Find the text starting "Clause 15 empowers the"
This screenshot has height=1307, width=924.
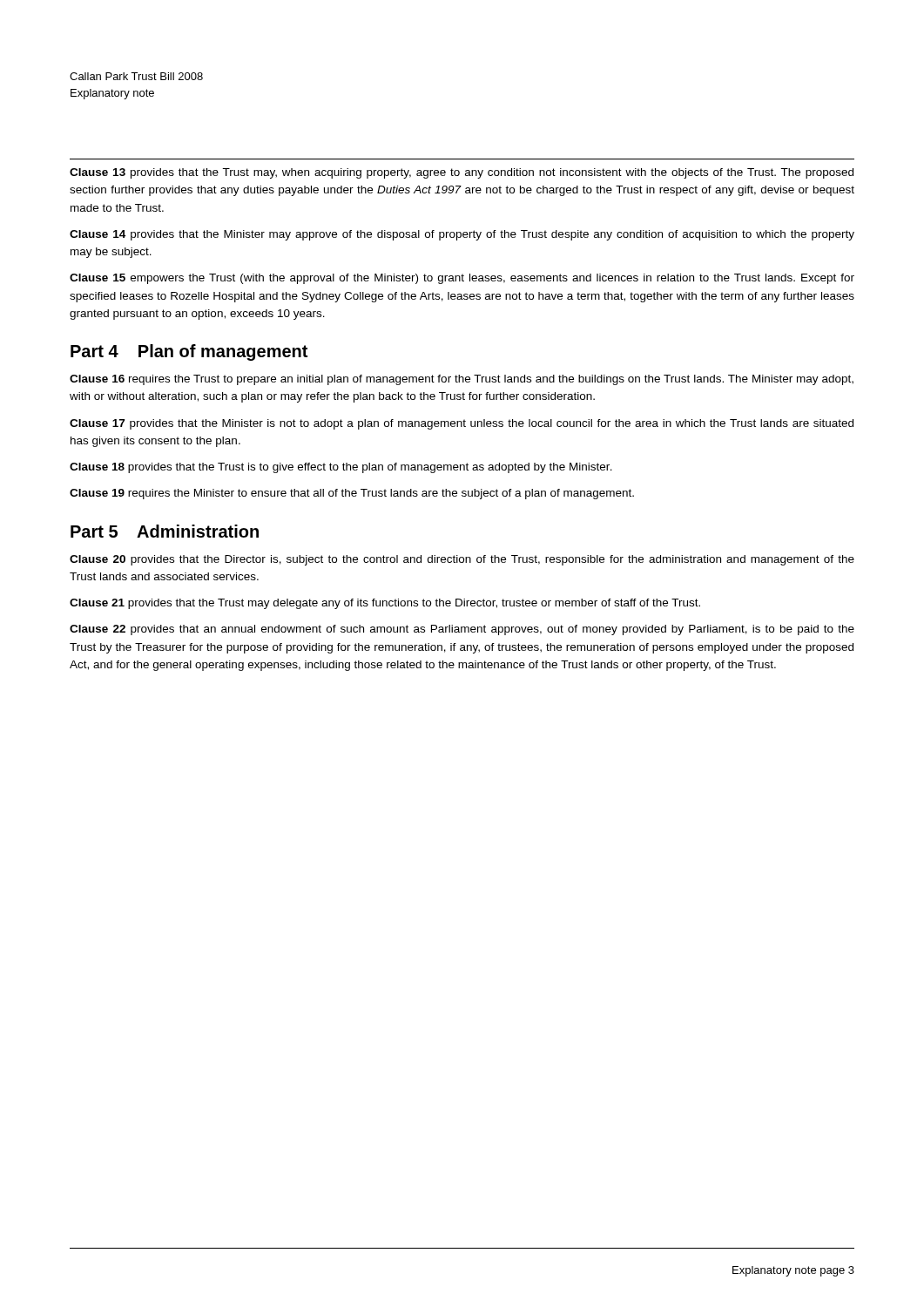pyautogui.click(x=462, y=295)
